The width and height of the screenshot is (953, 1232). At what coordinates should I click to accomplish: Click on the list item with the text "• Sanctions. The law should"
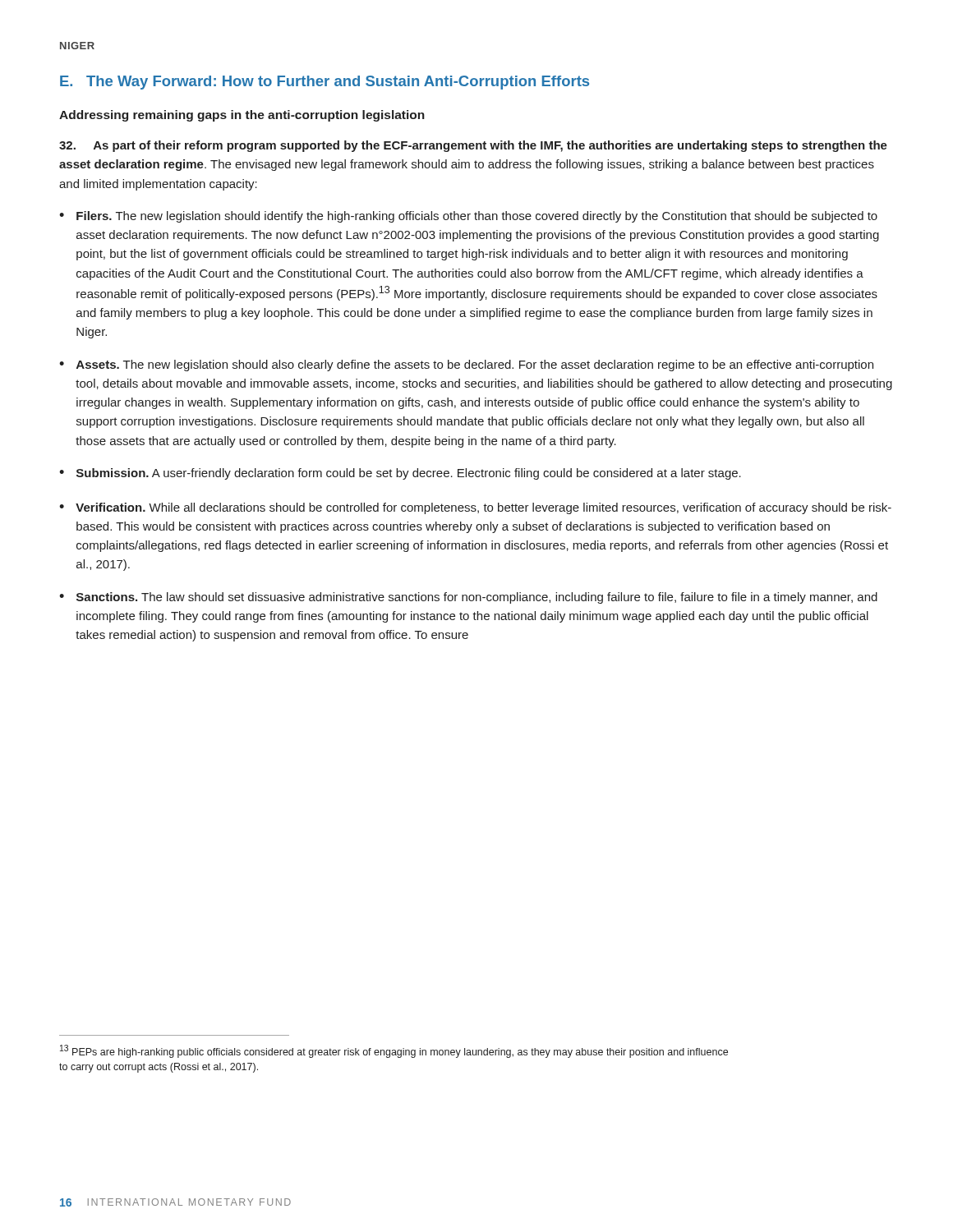476,616
